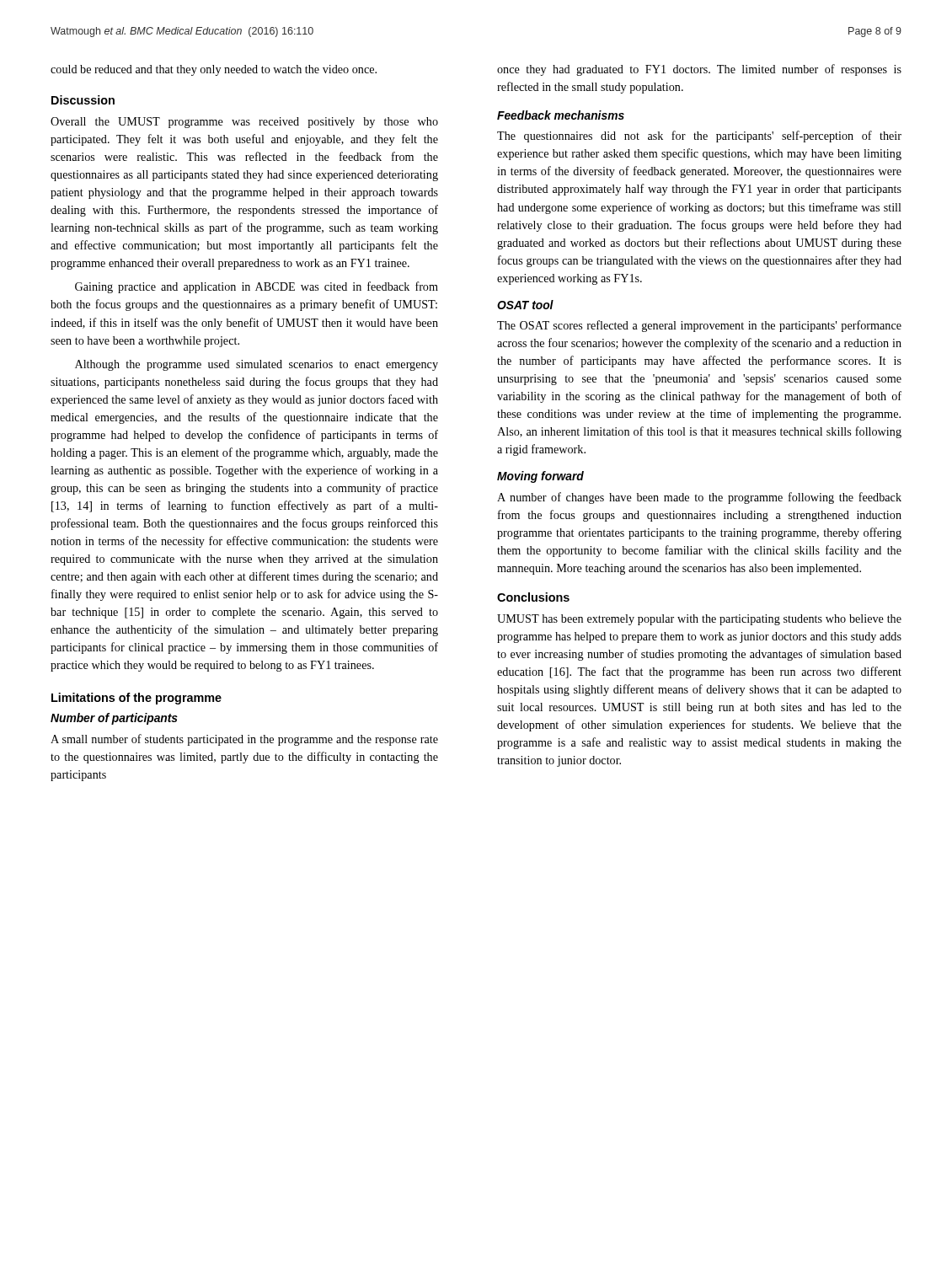Click on the passage starting "Although the programme used simulated"
This screenshot has width=952, height=1264.
pyautogui.click(x=244, y=514)
